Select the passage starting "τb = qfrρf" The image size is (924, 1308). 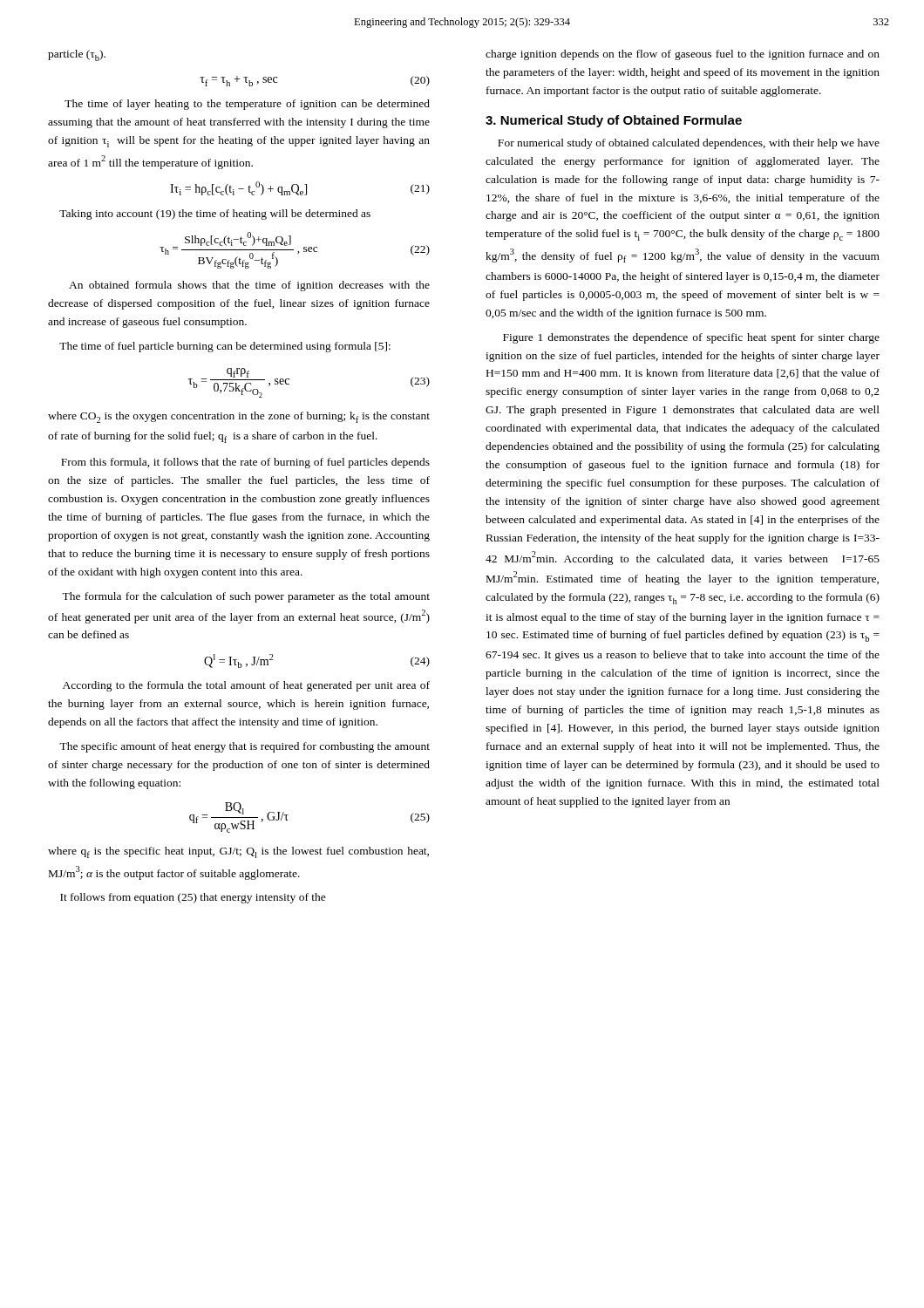[x=237, y=383]
